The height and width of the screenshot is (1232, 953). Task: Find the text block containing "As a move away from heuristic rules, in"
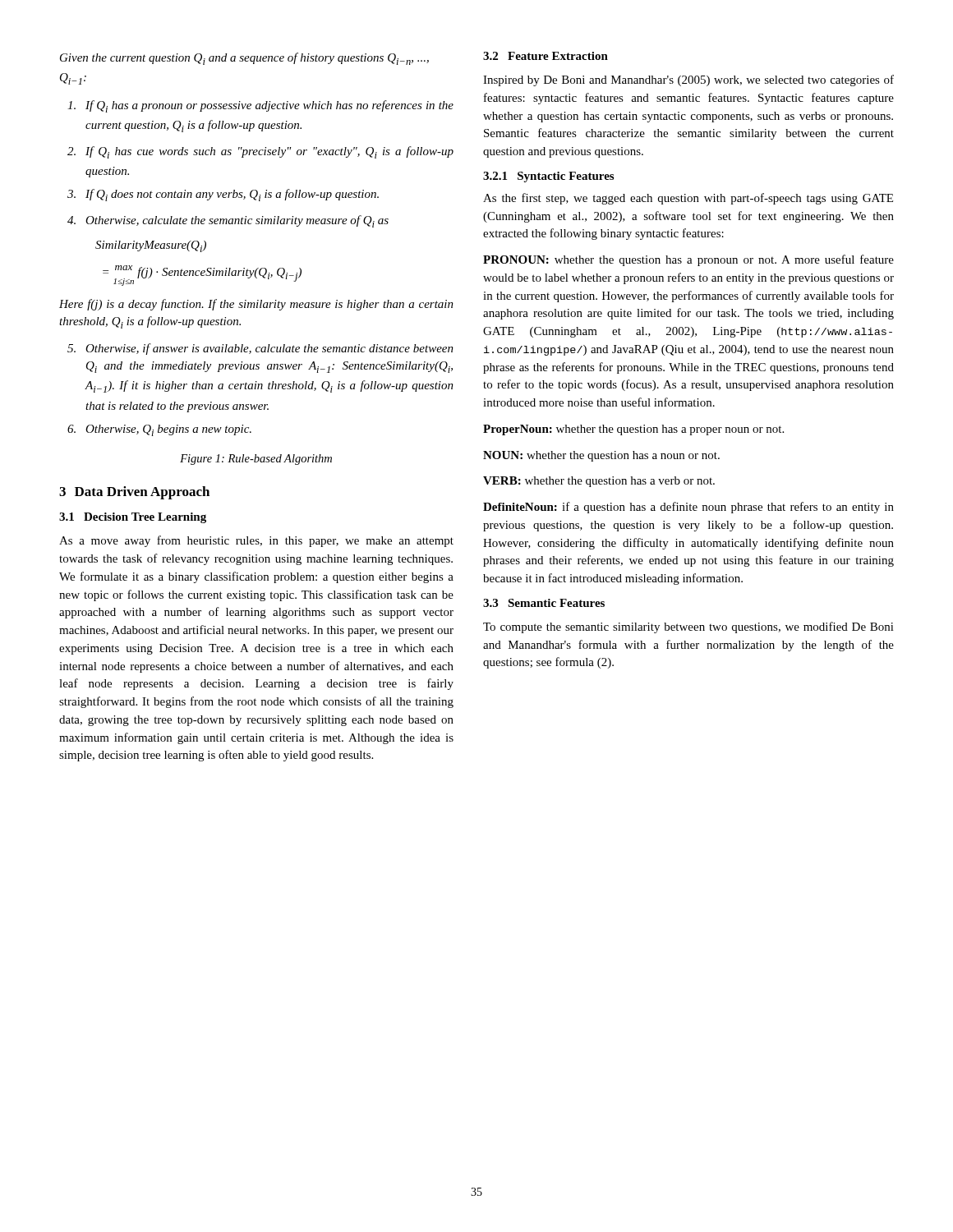(256, 649)
